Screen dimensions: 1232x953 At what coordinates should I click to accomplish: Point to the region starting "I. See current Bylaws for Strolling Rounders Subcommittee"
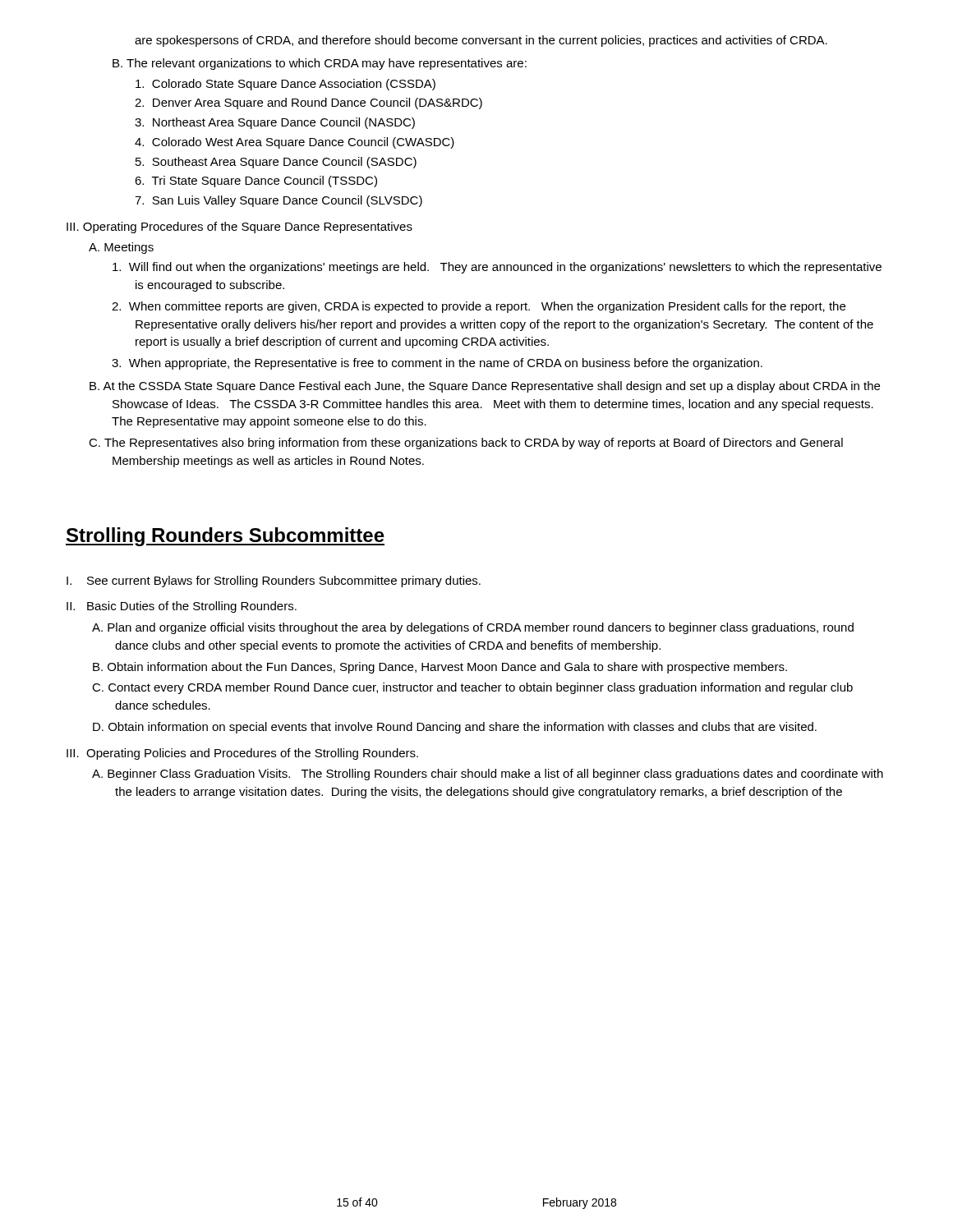(x=274, y=580)
